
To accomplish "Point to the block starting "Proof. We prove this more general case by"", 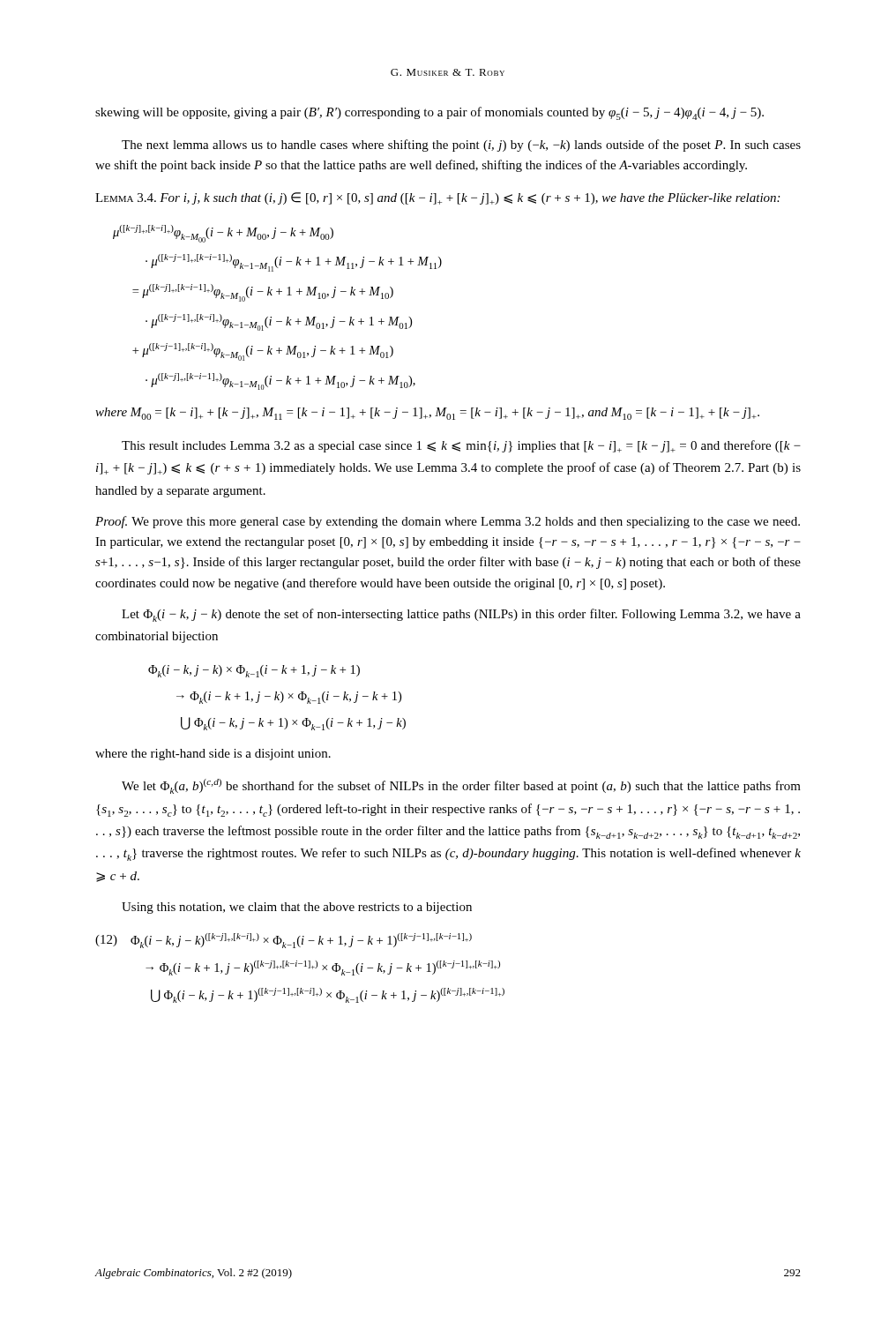I will 448,552.
